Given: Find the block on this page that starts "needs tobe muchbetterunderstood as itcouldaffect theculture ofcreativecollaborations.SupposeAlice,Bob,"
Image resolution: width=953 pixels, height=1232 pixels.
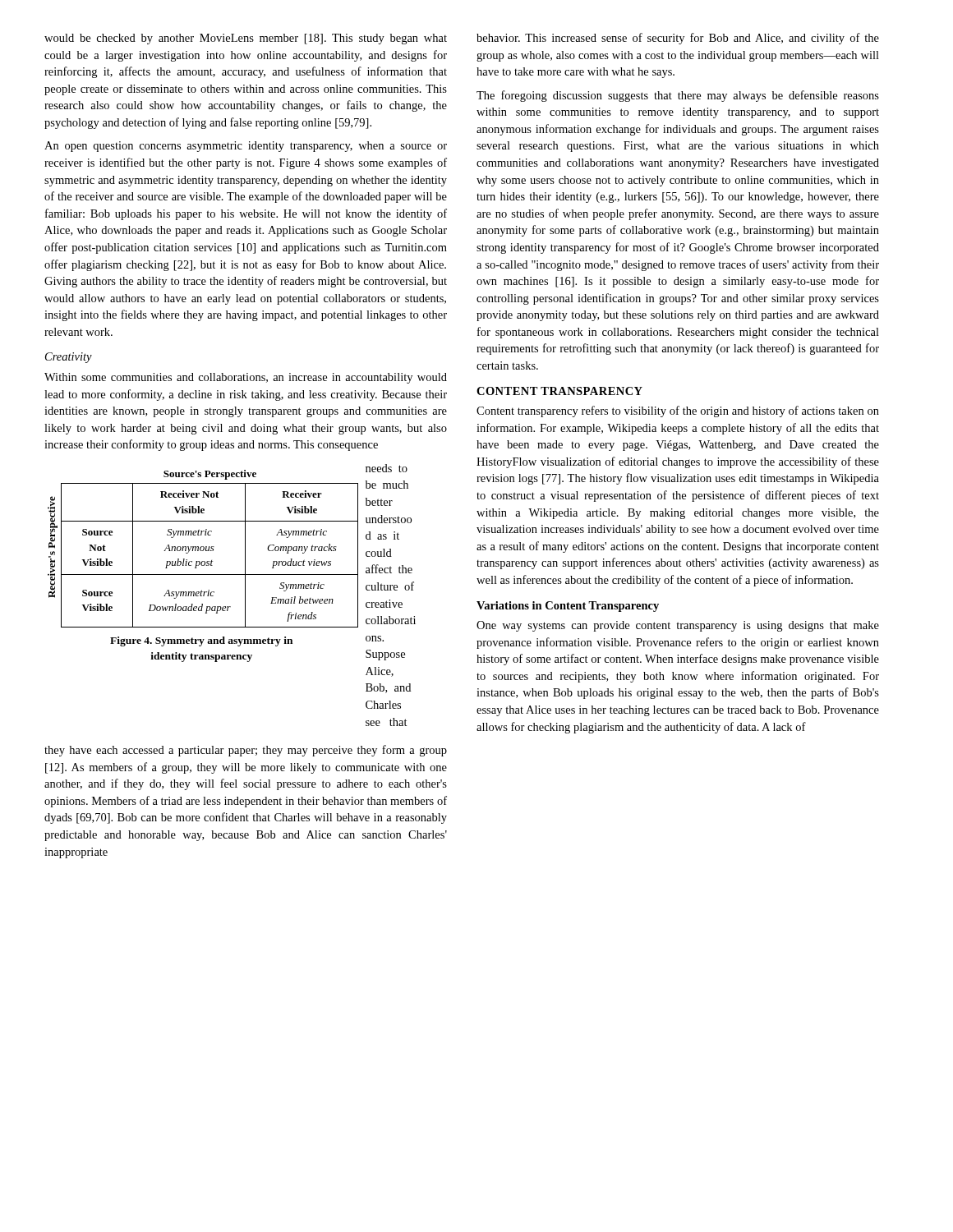Looking at the screenshot, I should [x=406, y=595].
